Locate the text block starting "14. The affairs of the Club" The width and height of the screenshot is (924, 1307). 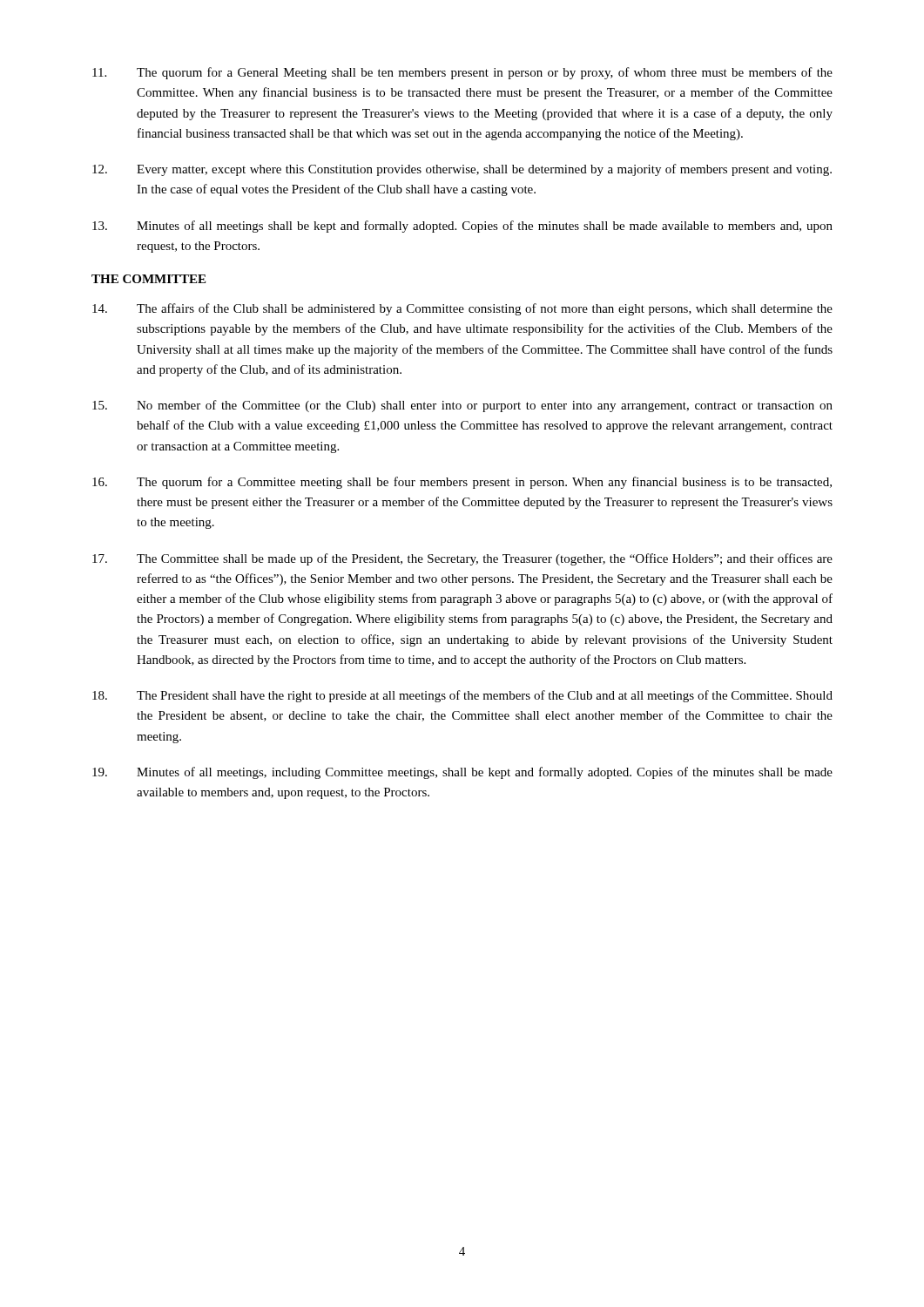[462, 339]
